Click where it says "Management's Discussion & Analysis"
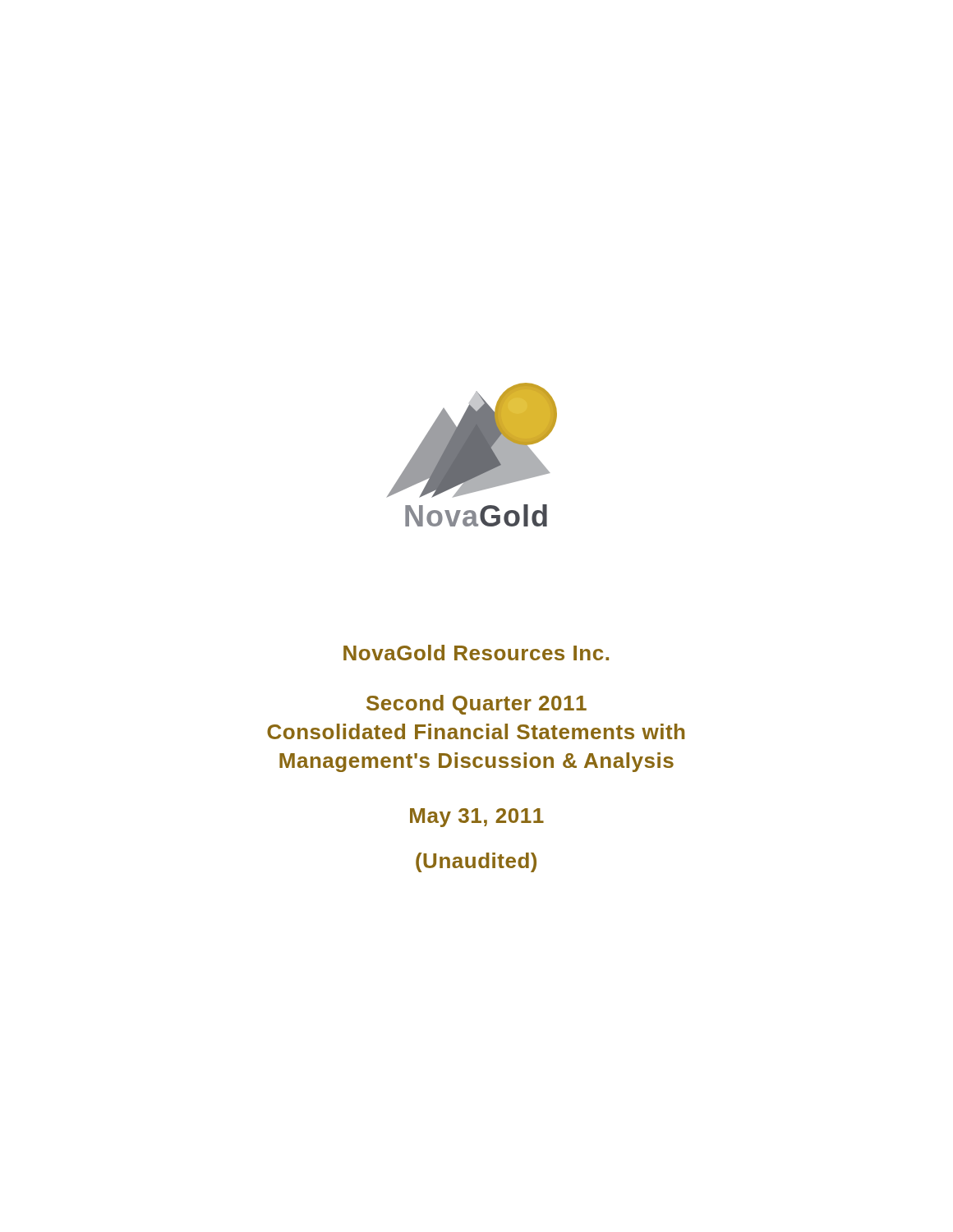This screenshot has height=1232, width=953. pyautogui.click(x=476, y=761)
